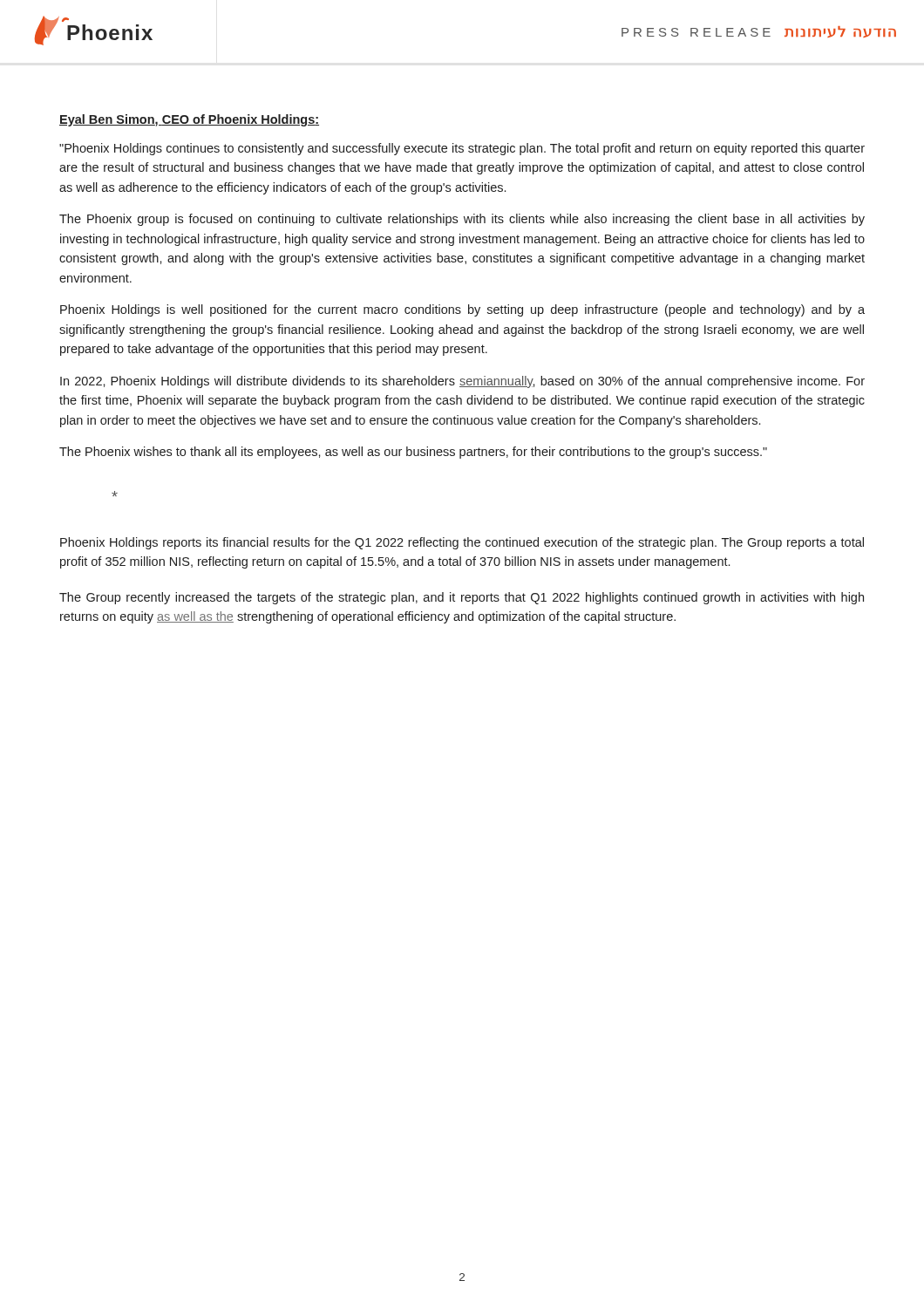Point to the element starting "In 2022, Phoenix Holdings will distribute dividends"
Viewport: 924px width, 1308px height.
pos(462,400)
